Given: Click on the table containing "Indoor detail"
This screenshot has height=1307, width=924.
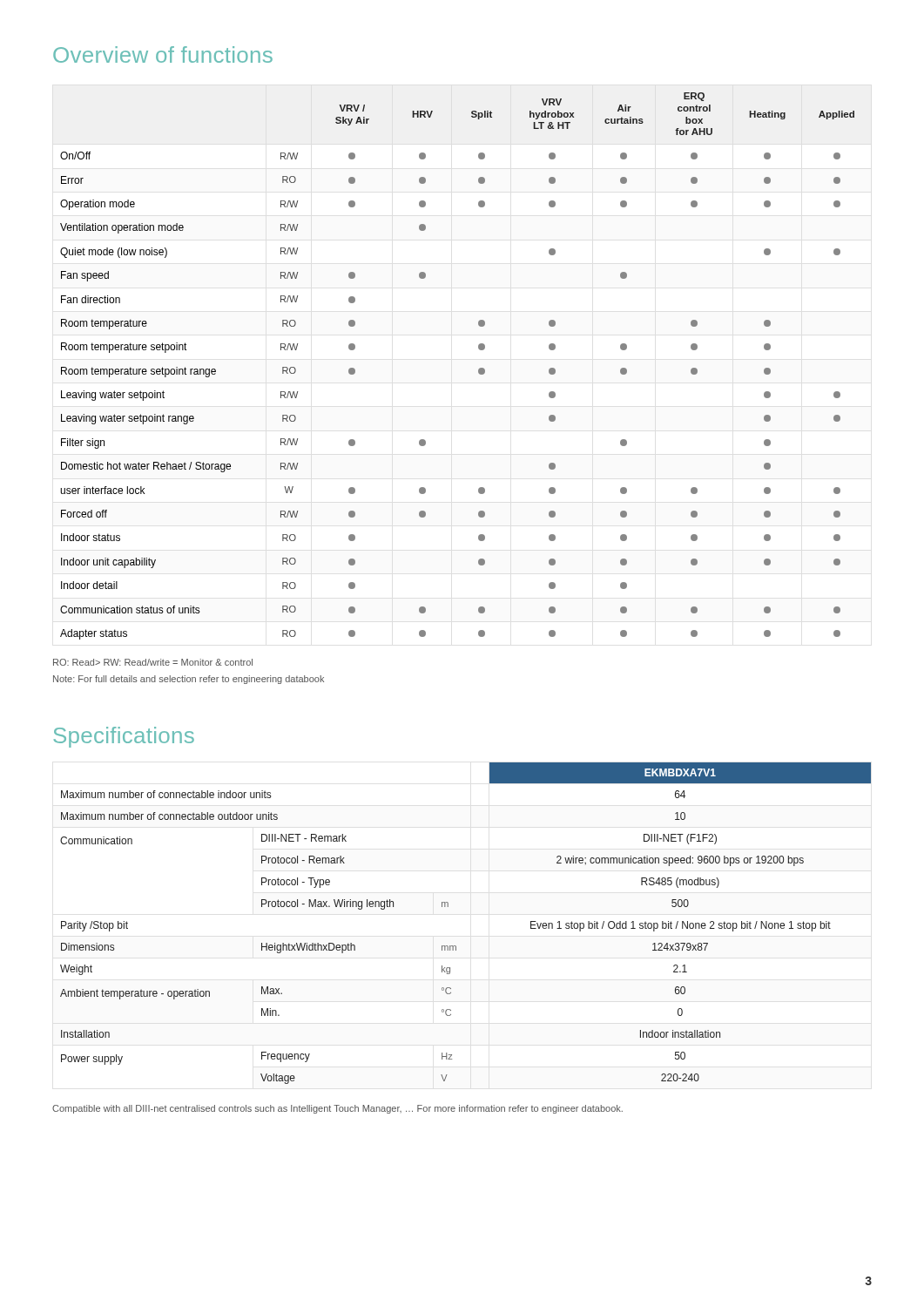Looking at the screenshot, I should 462,365.
